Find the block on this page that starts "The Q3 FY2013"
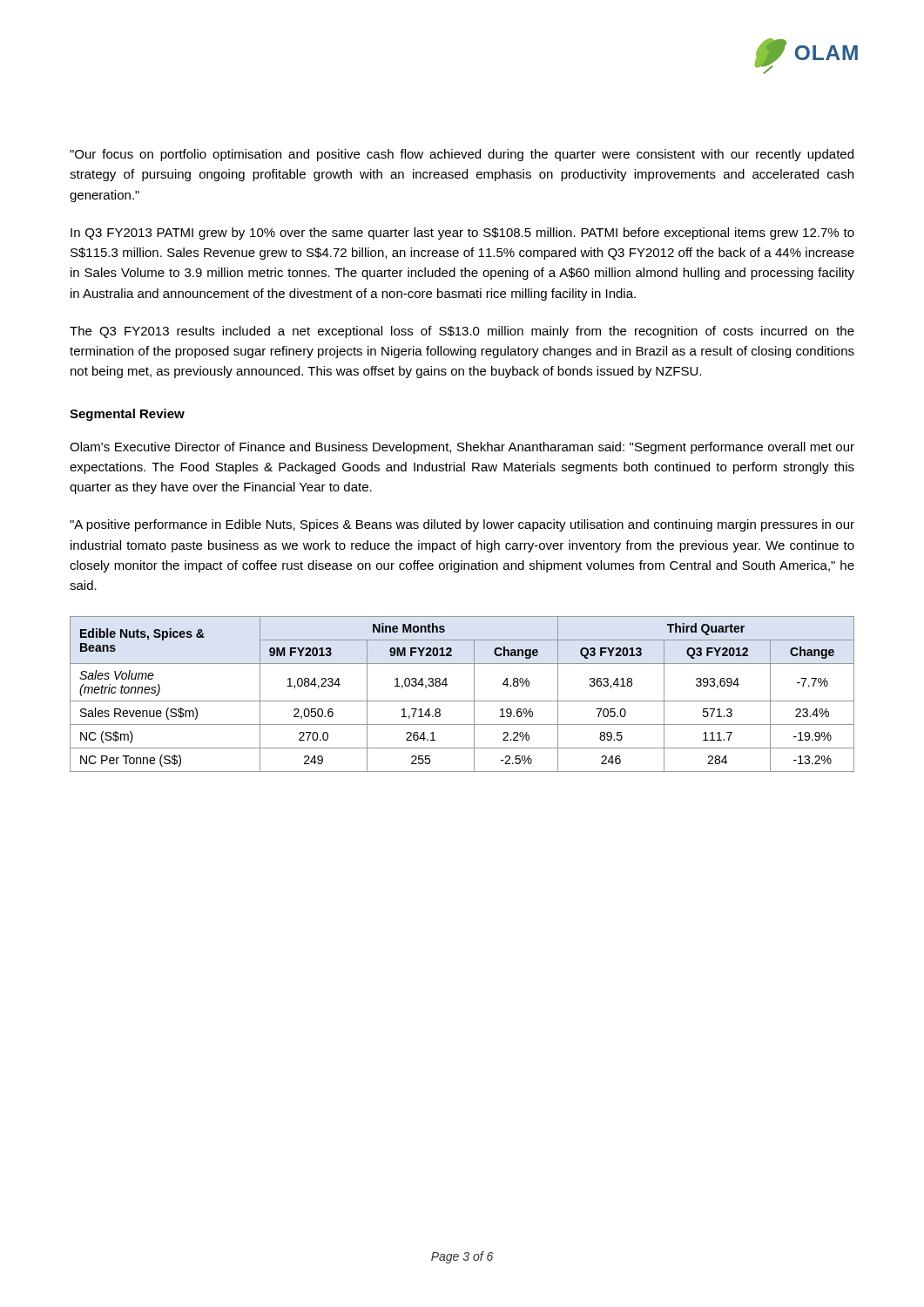Image resolution: width=924 pixels, height=1307 pixels. tap(462, 351)
